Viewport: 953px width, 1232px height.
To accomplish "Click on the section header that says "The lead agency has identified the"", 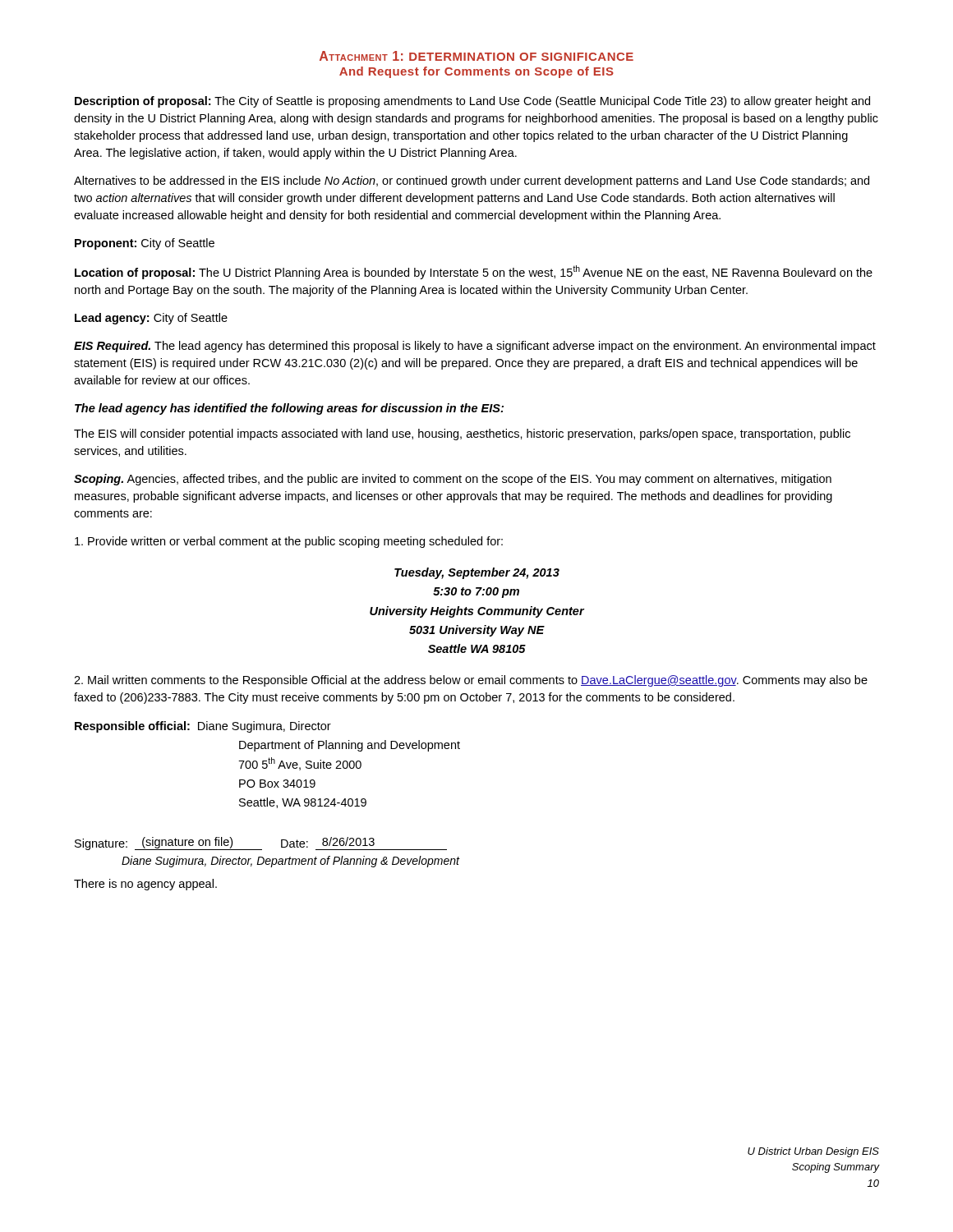I will [289, 408].
